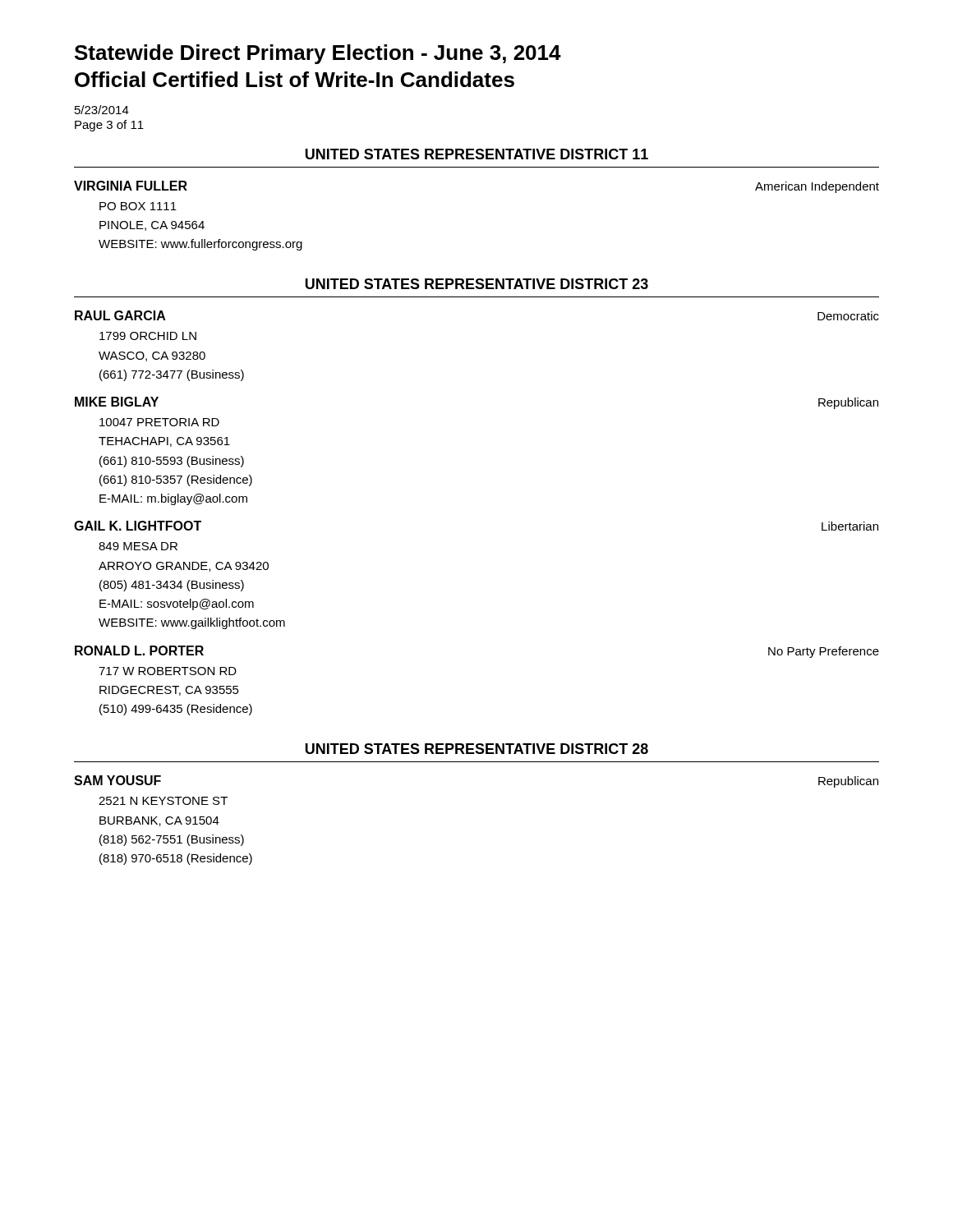This screenshot has width=953, height=1232.
Task: Locate the block of text that opens with "MIKE BIGLAY Republican 10047"
Action: pos(115,402)
